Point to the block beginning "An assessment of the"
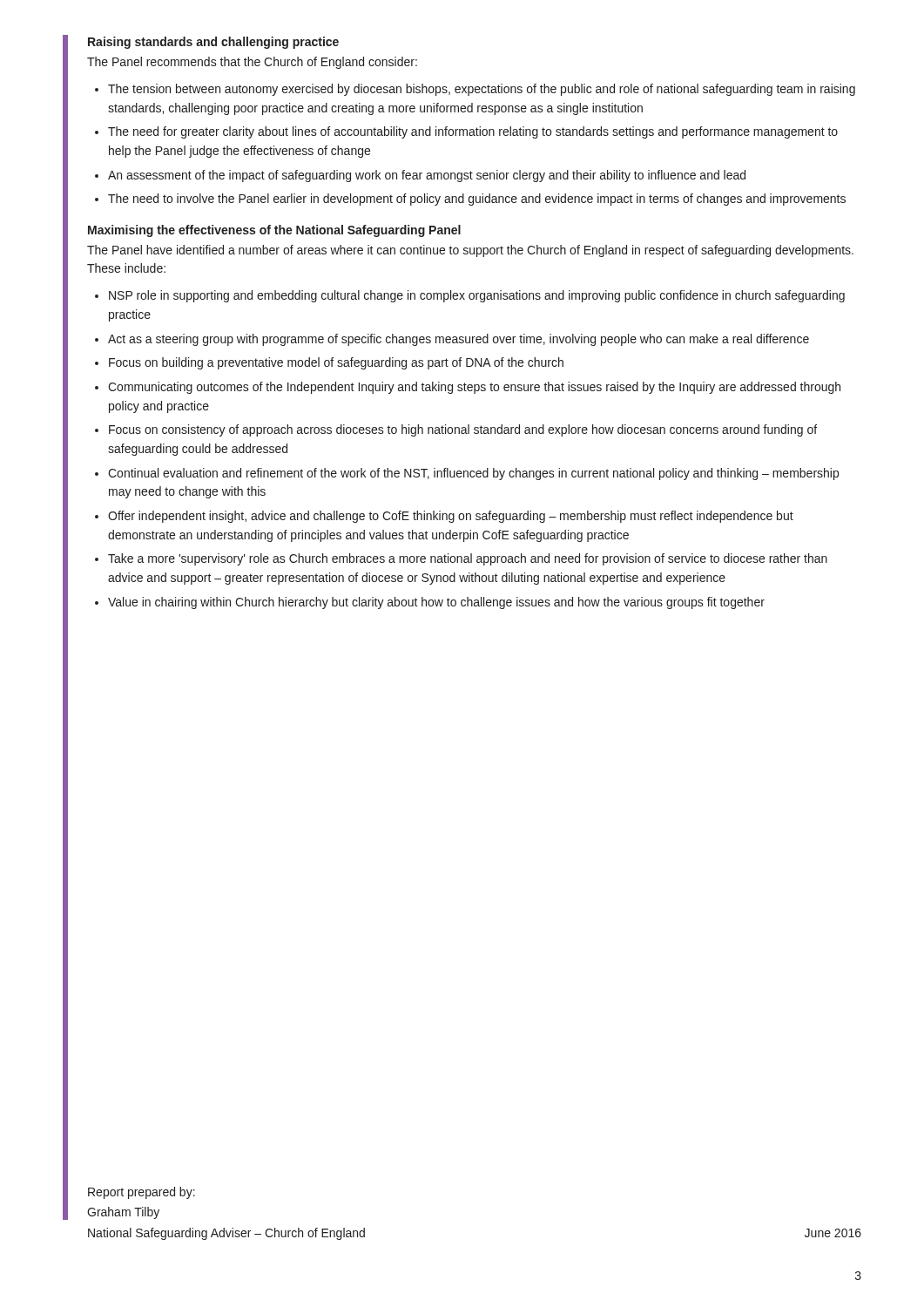 427,175
